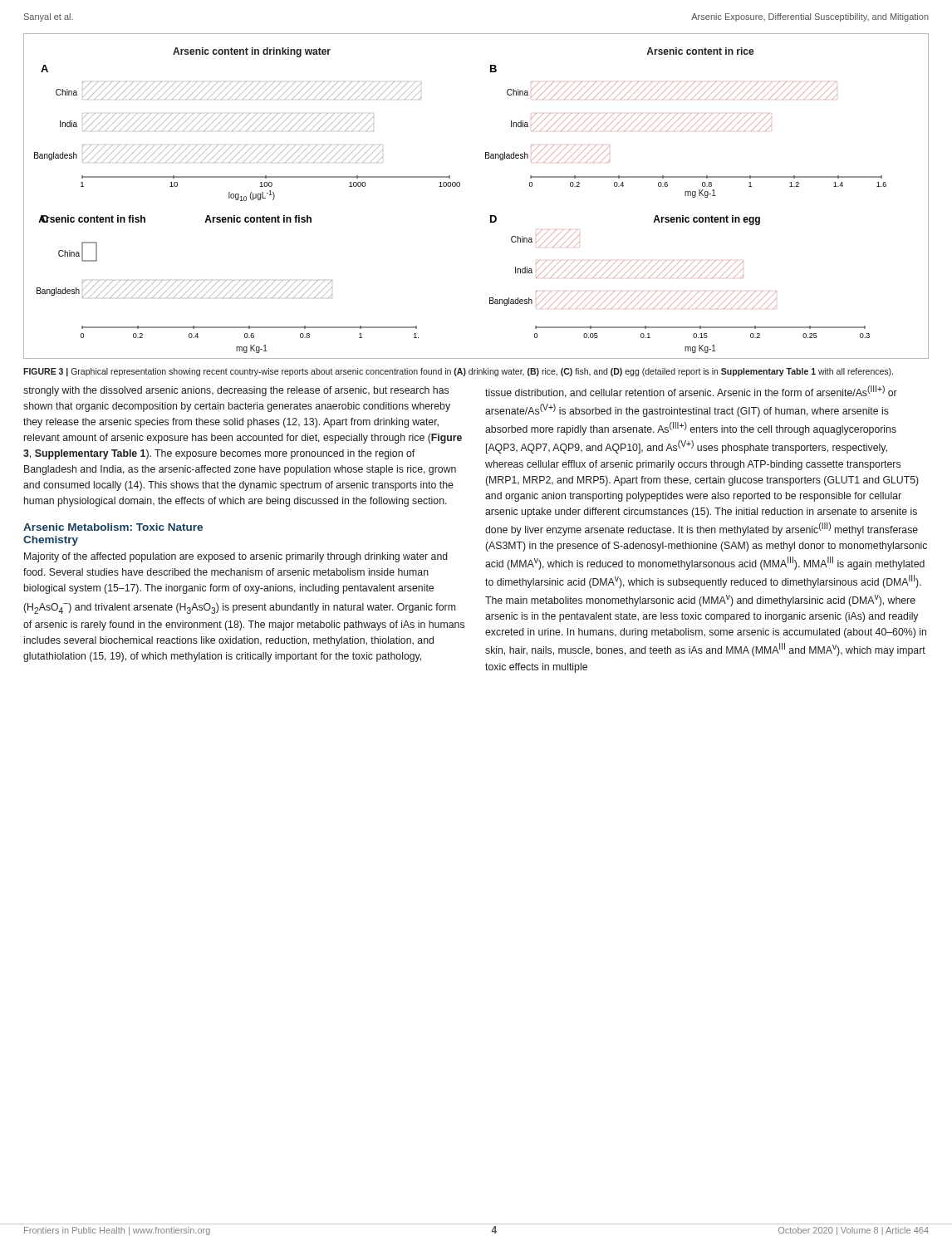952x1246 pixels.
Task: Select the grouped bar chart
Action: [476, 196]
